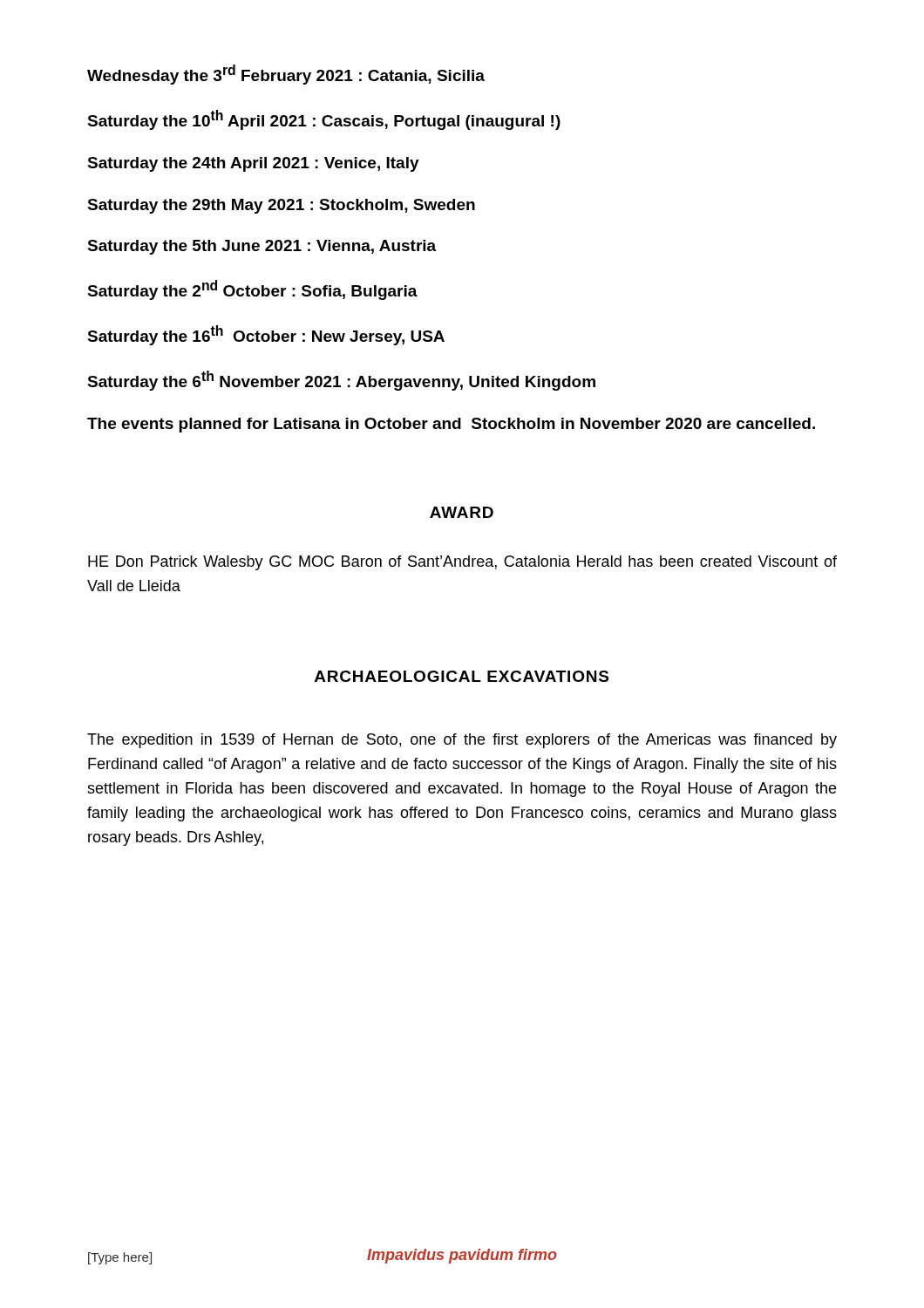
Task: Select the list item that reads "Saturday the 24th"
Action: (253, 163)
